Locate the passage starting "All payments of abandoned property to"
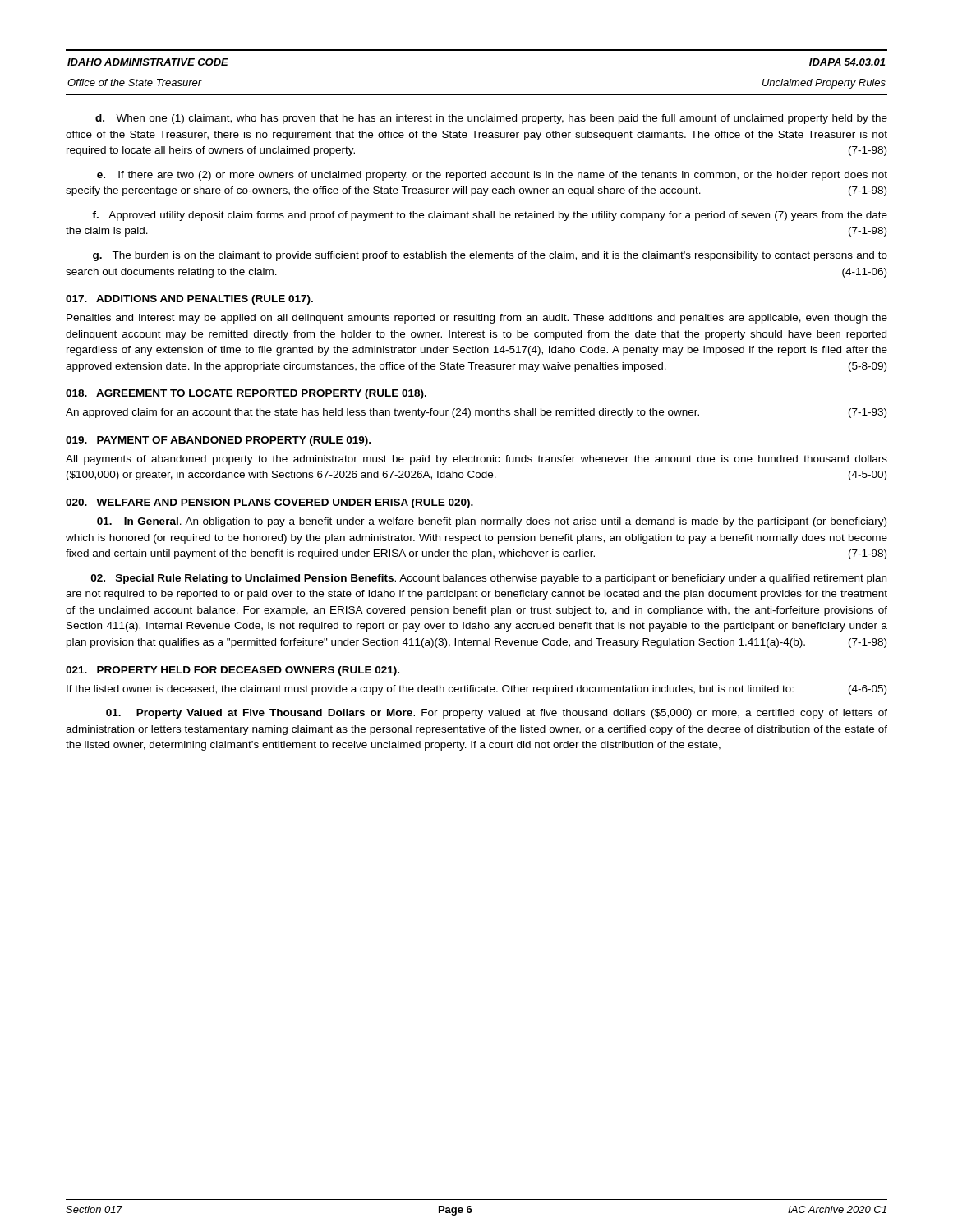 tap(476, 468)
